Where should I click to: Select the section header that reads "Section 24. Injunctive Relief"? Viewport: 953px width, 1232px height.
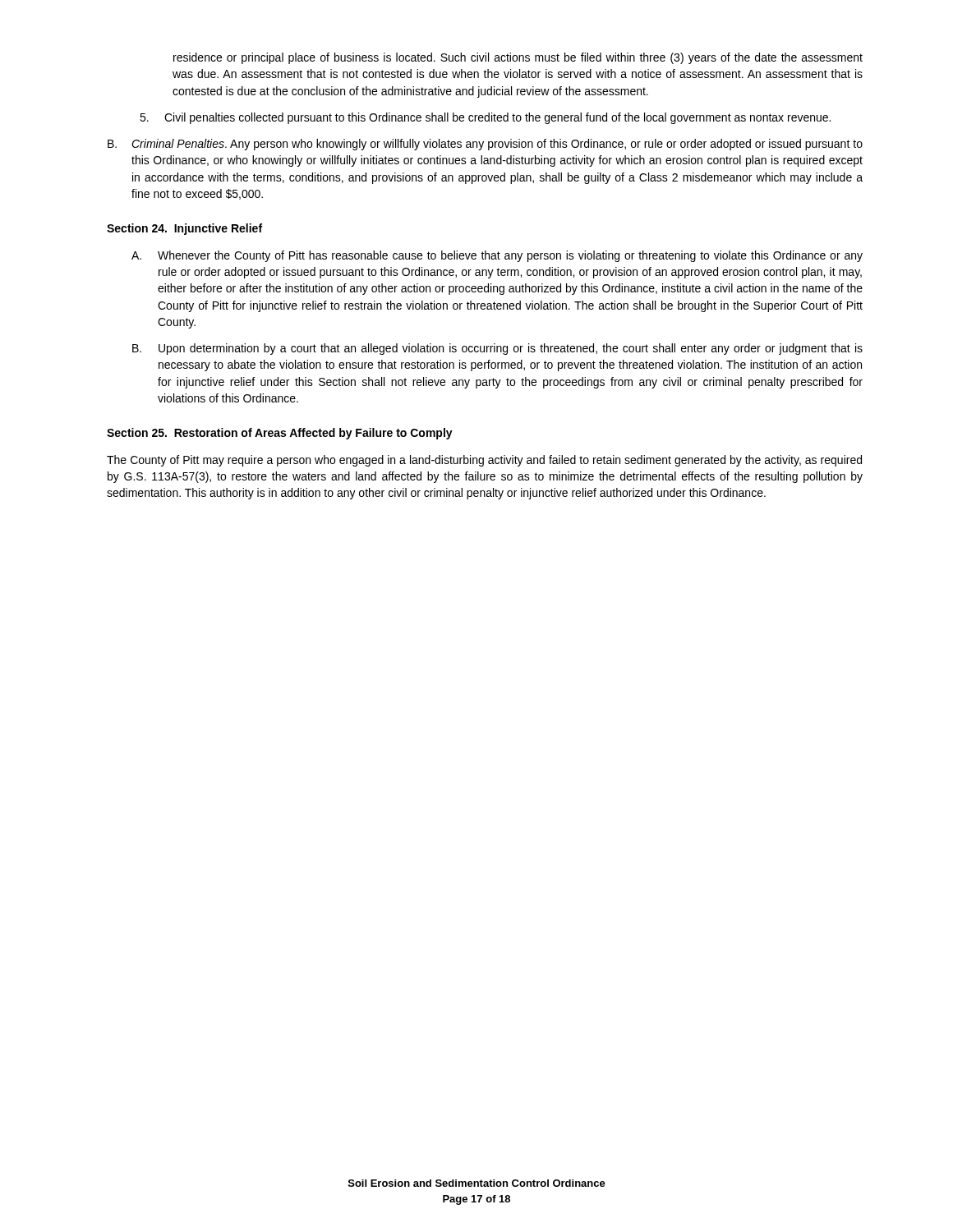pyautogui.click(x=185, y=229)
